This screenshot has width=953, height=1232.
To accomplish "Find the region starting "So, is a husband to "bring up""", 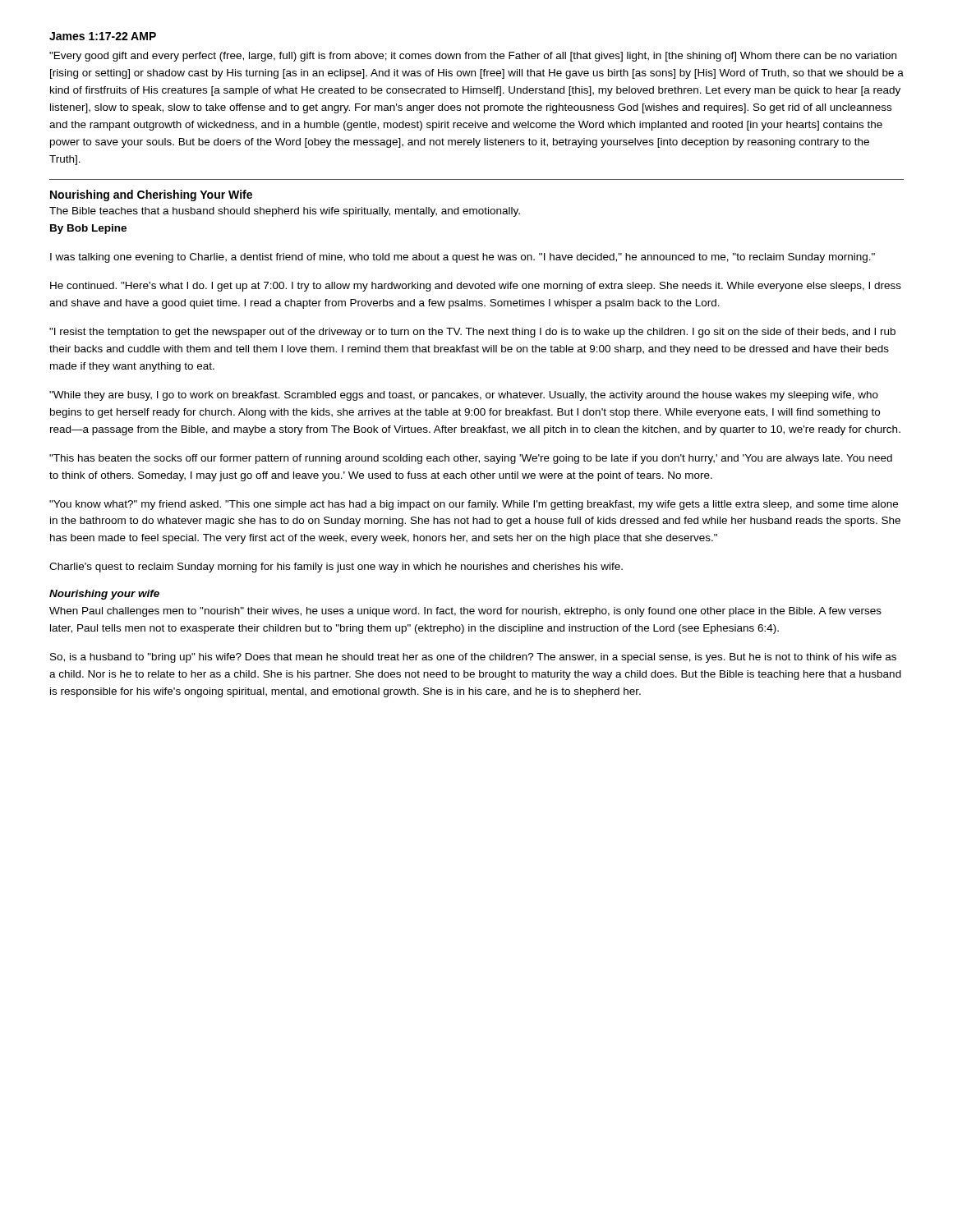I will (475, 674).
